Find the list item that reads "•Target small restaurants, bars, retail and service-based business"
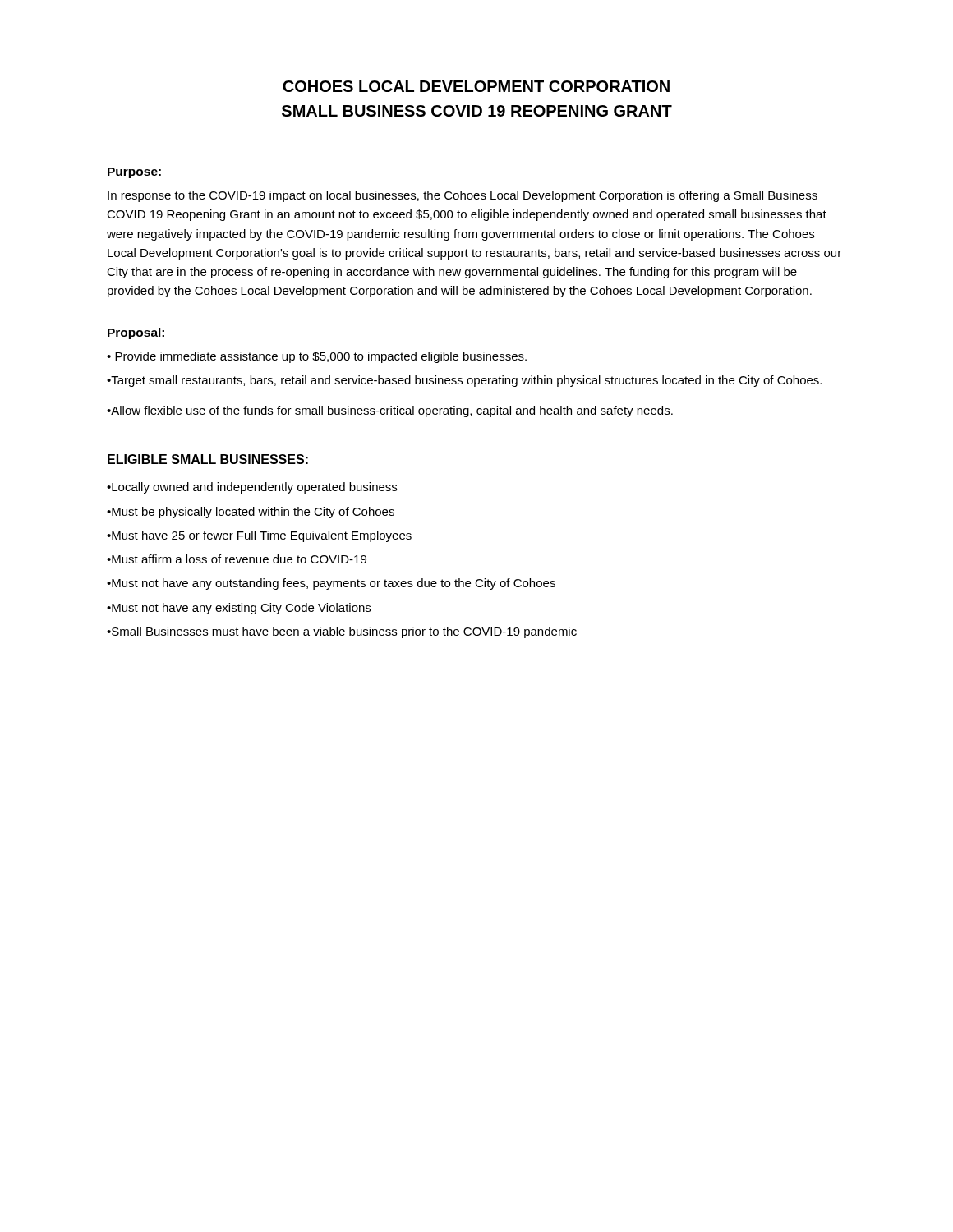The height and width of the screenshot is (1232, 953). pyautogui.click(x=465, y=380)
